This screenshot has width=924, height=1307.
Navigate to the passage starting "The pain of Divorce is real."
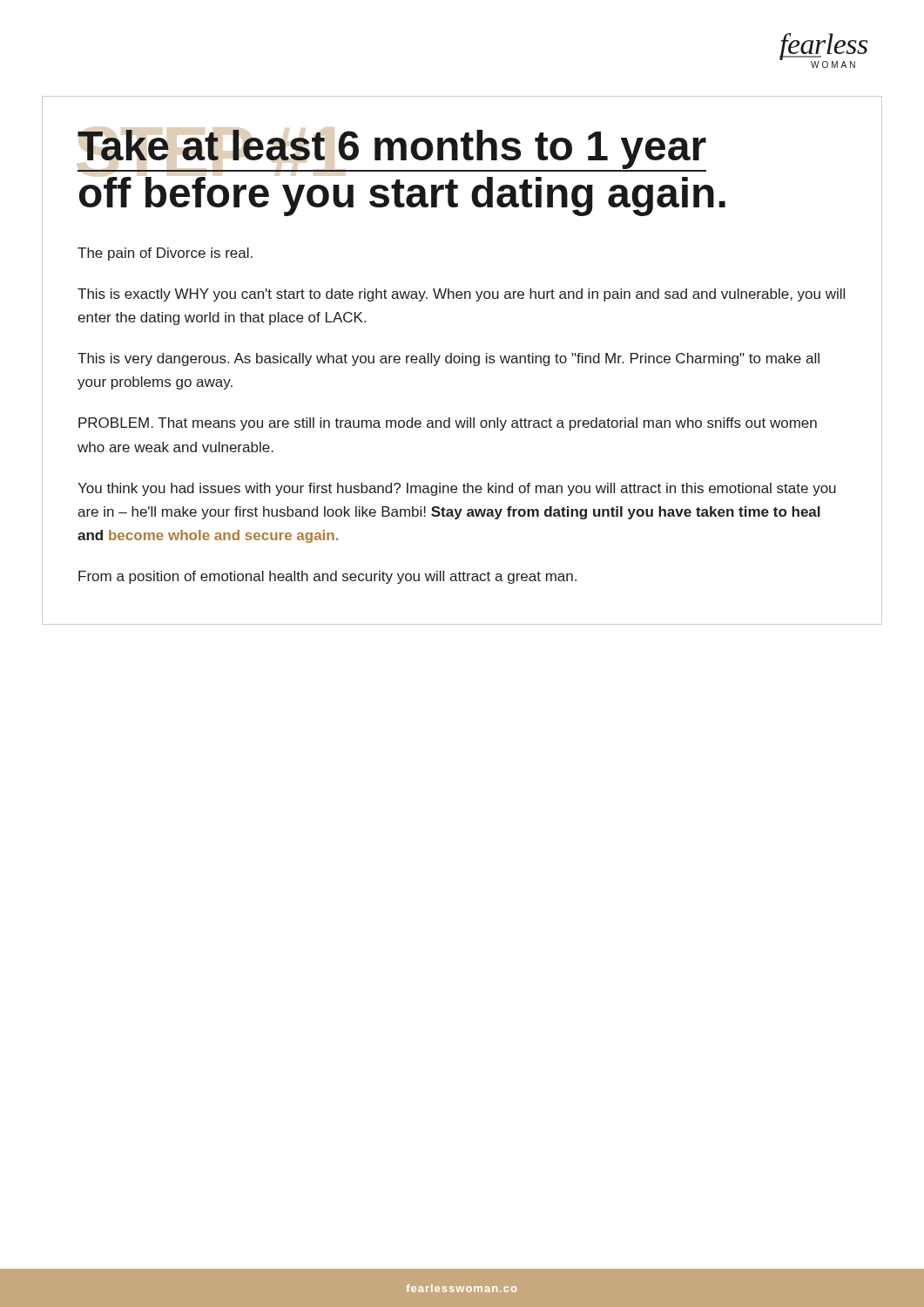(166, 253)
